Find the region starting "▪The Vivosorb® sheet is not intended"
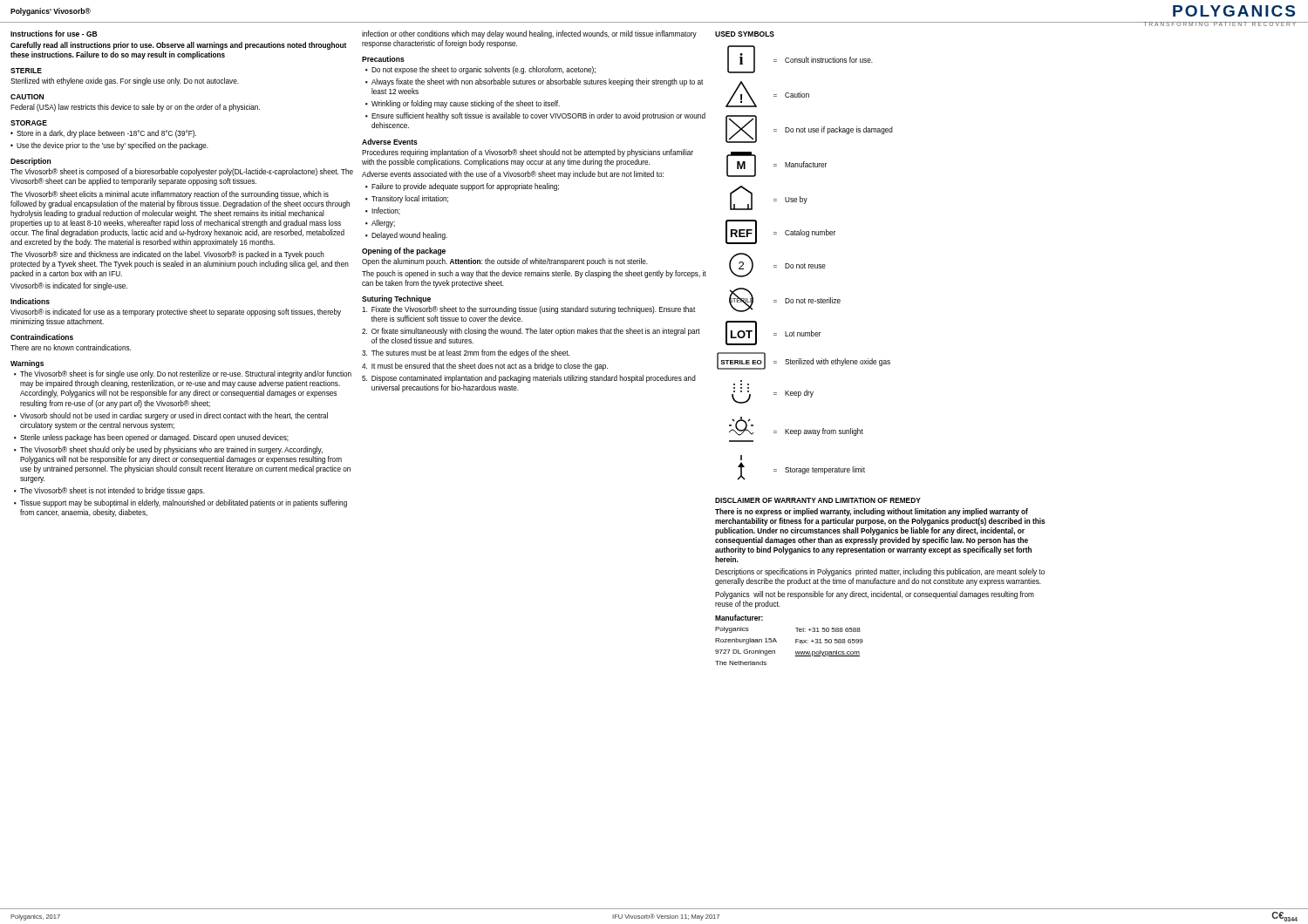 (109, 491)
